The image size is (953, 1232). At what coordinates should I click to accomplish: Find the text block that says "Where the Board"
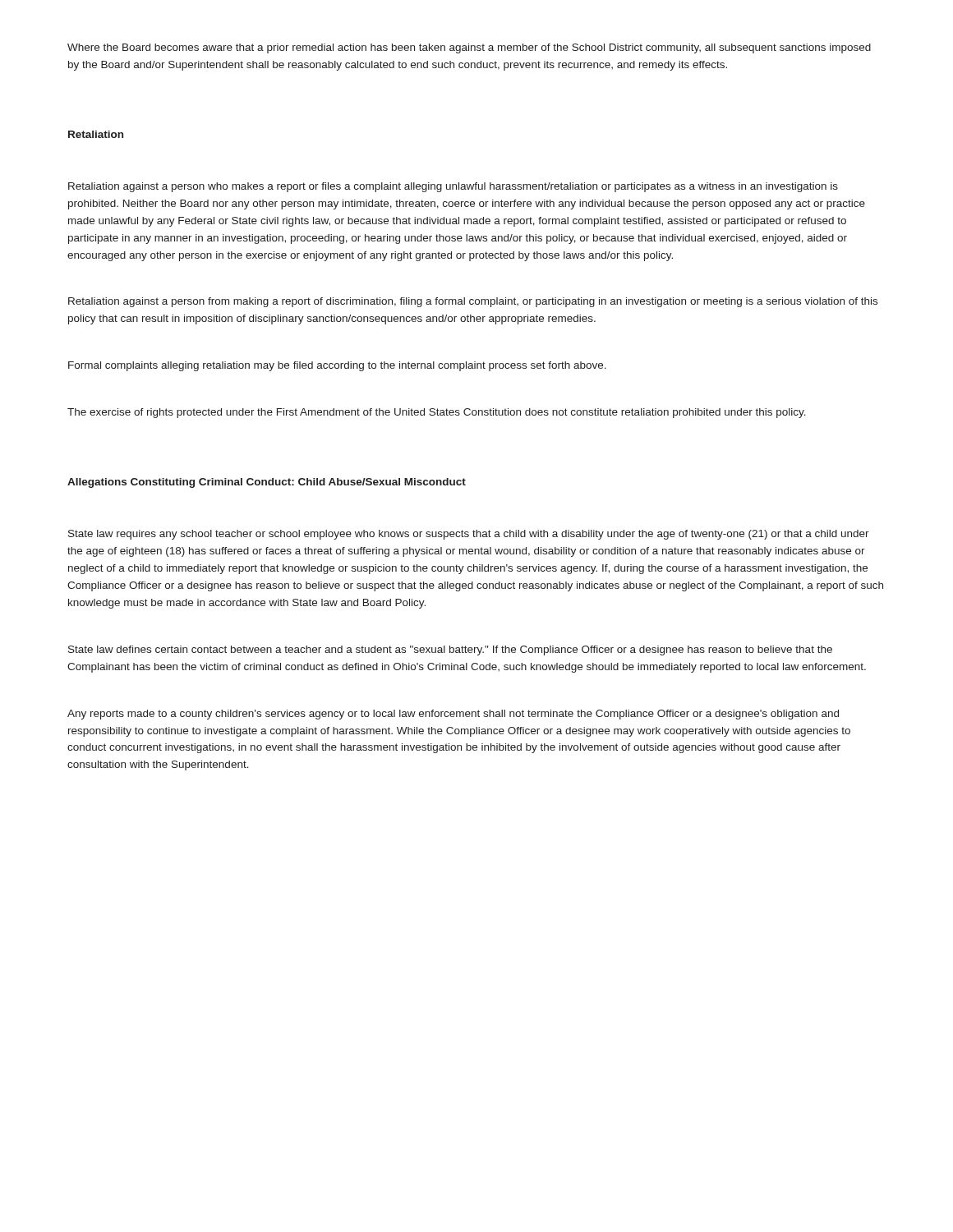click(x=469, y=56)
